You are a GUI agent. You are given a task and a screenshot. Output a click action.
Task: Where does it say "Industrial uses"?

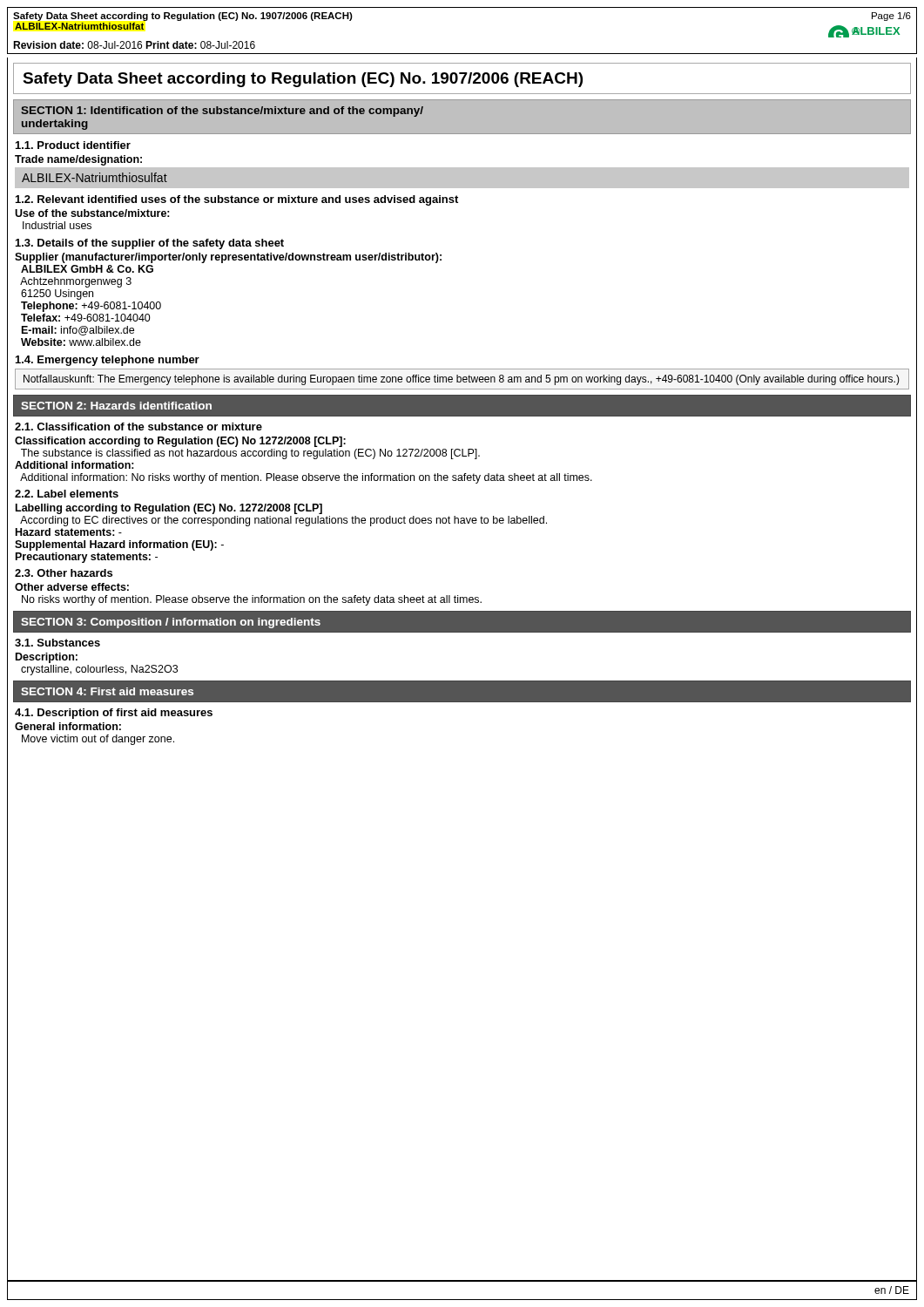click(57, 226)
